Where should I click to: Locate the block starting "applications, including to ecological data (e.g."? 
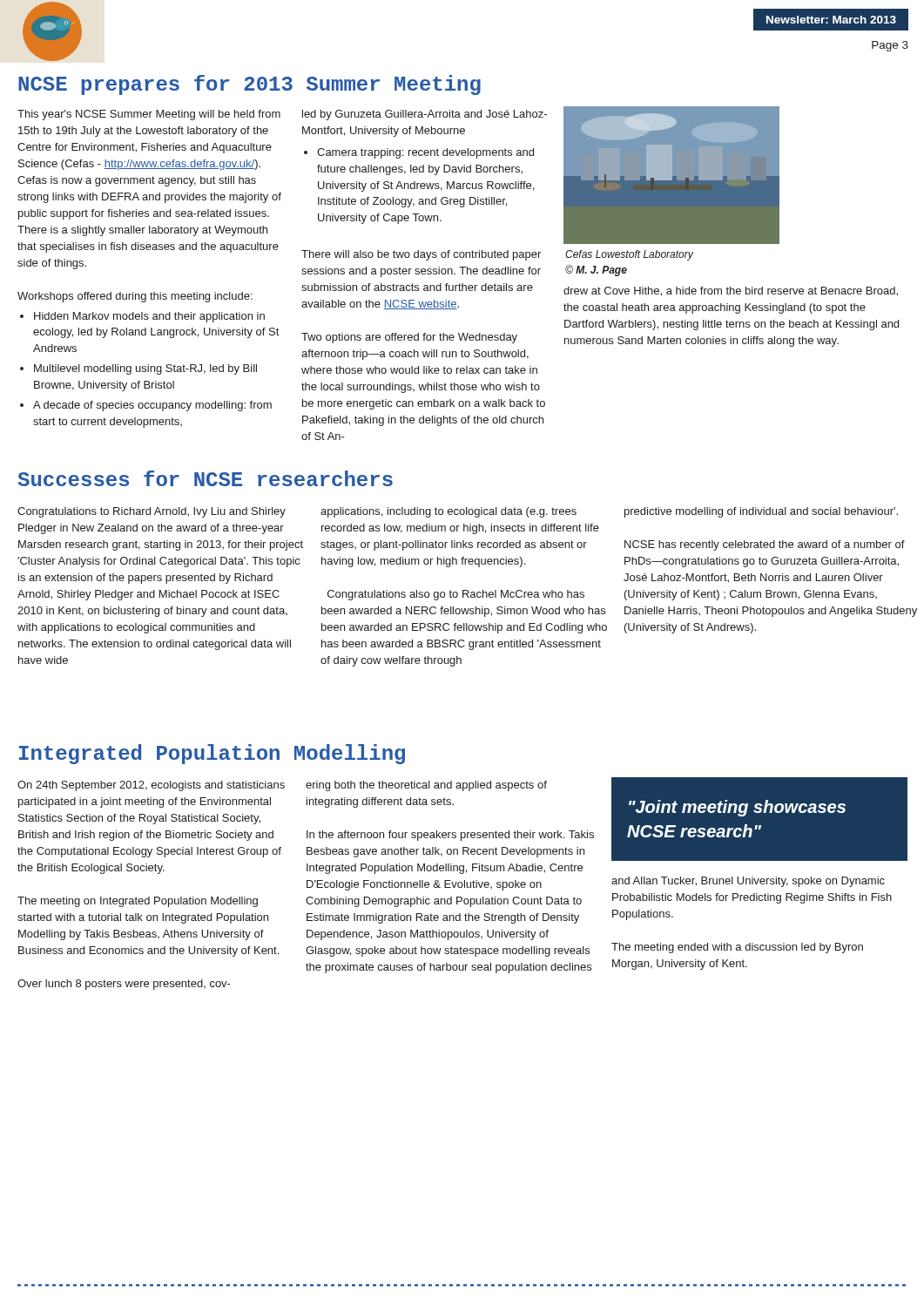click(x=464, y=585)
